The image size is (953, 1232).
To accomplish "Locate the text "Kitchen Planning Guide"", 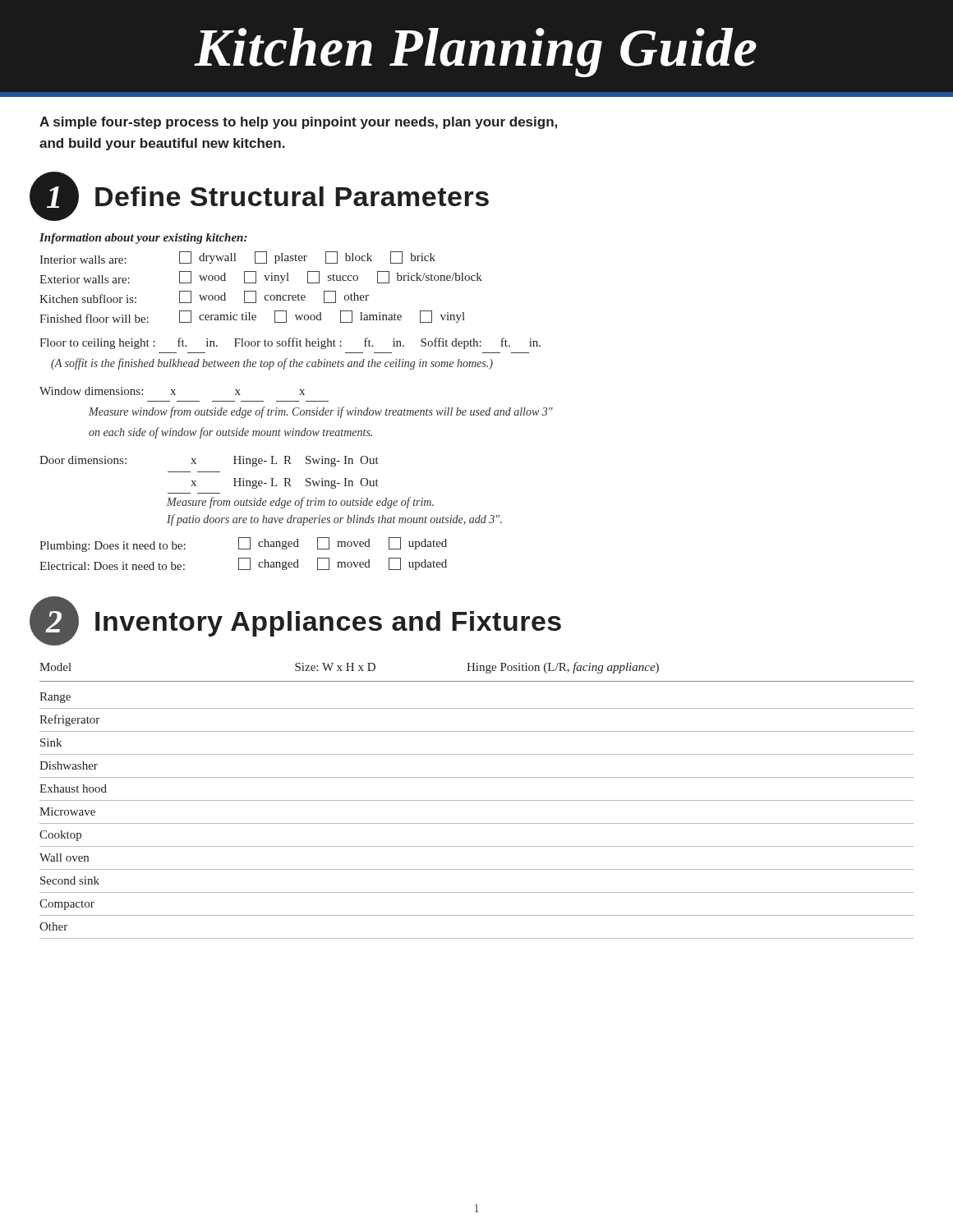I will 476,47.
